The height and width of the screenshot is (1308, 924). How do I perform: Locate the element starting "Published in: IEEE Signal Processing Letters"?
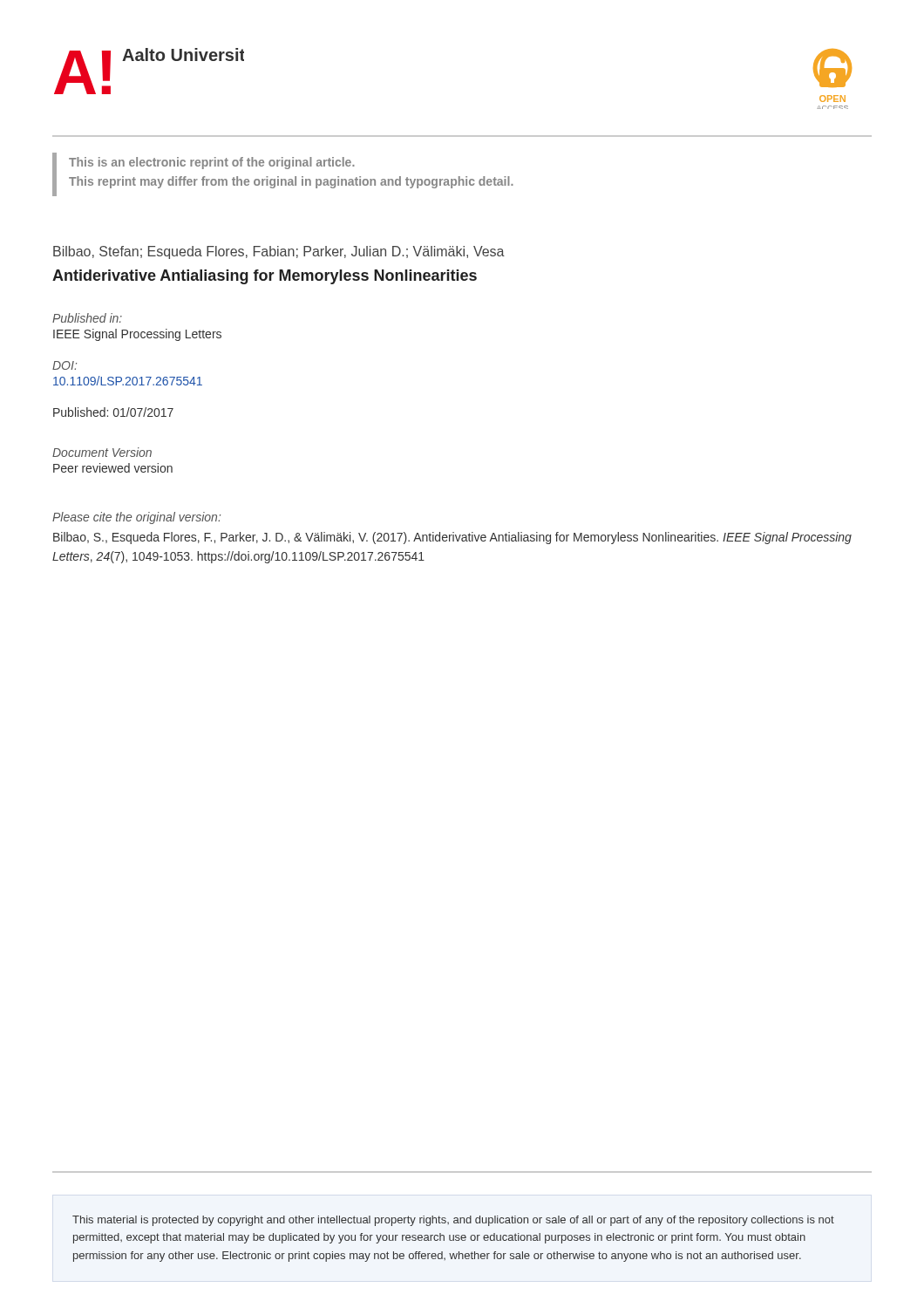click(87, 318)
